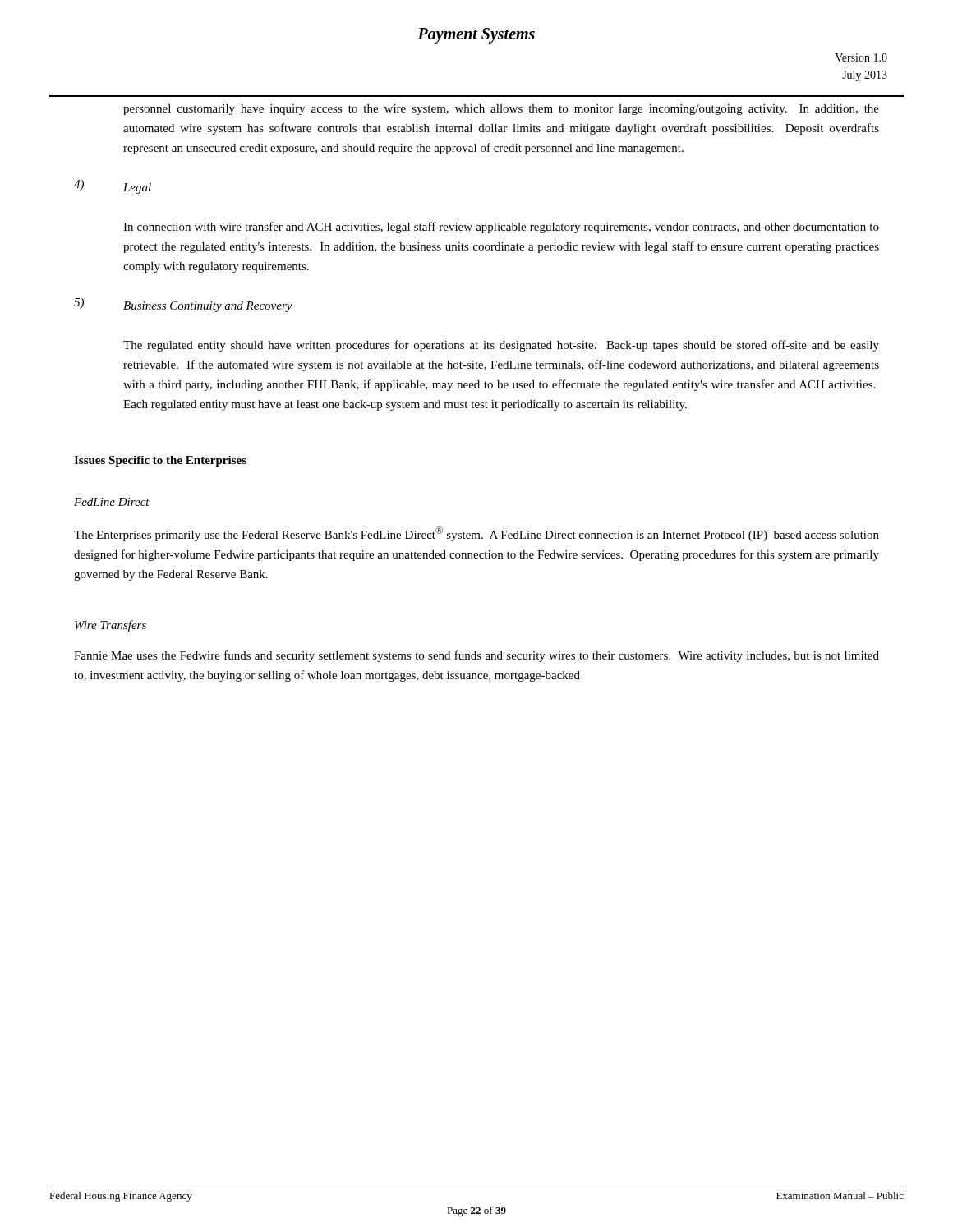Find the text block with the text "personnel customarily have inquiry access"
This screenshot has height=1232, width=953.
pyautogui.click(x=501, y=128)
